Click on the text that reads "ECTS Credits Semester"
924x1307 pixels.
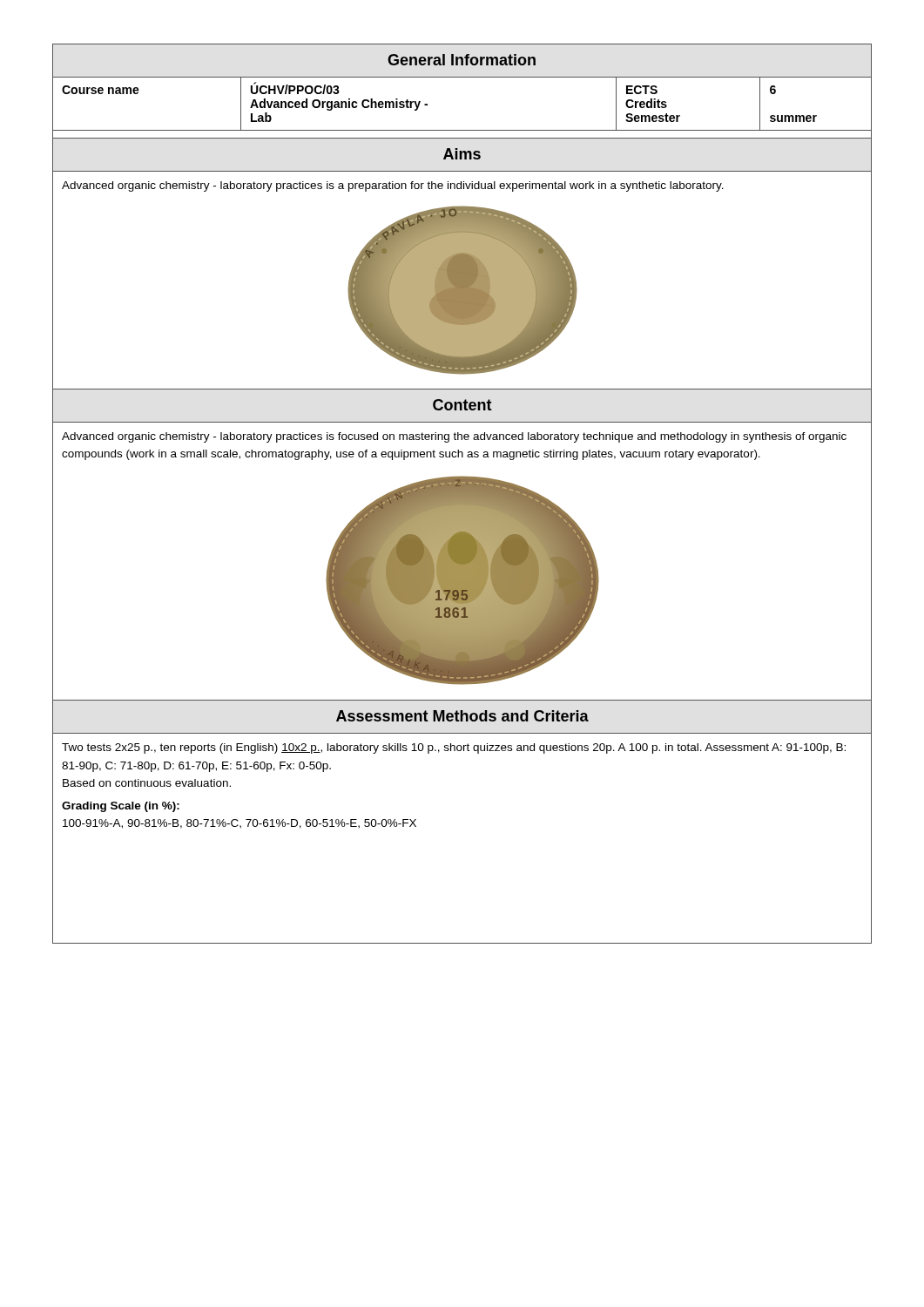coord(653,104)
